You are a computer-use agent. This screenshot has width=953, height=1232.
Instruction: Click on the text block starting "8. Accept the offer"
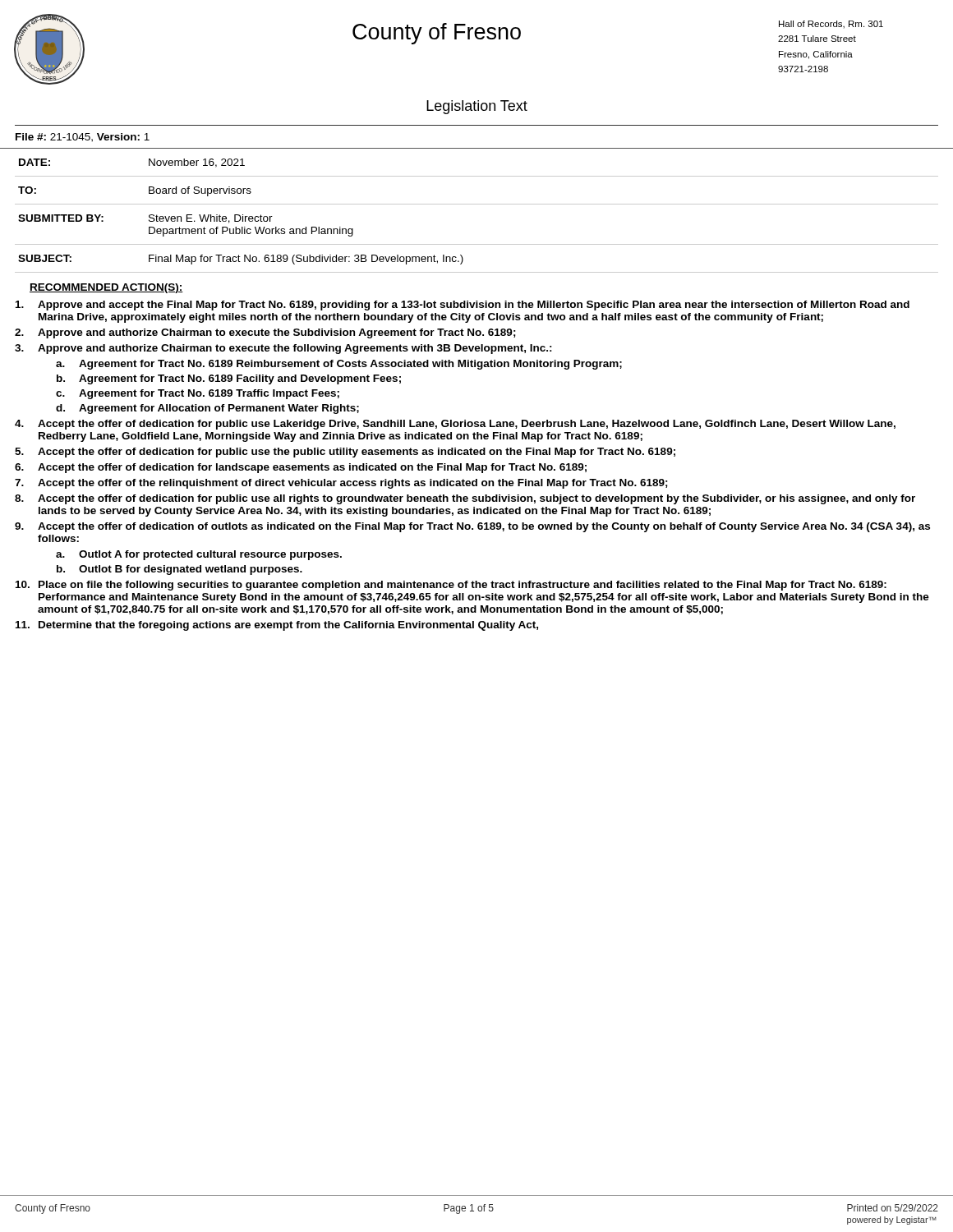tap(476, 504)
